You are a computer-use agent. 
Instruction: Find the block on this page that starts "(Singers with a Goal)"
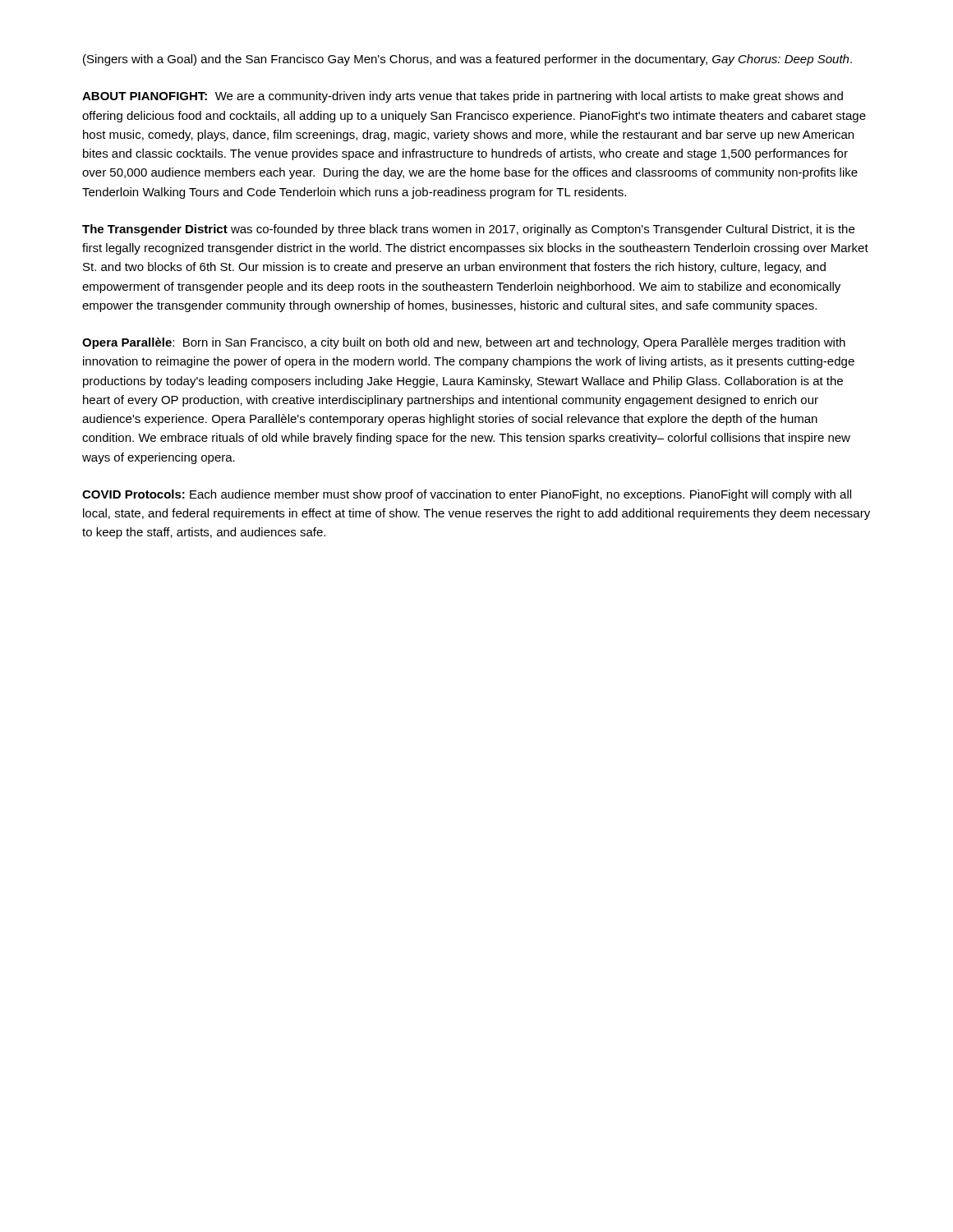click(x=467, y=59)
